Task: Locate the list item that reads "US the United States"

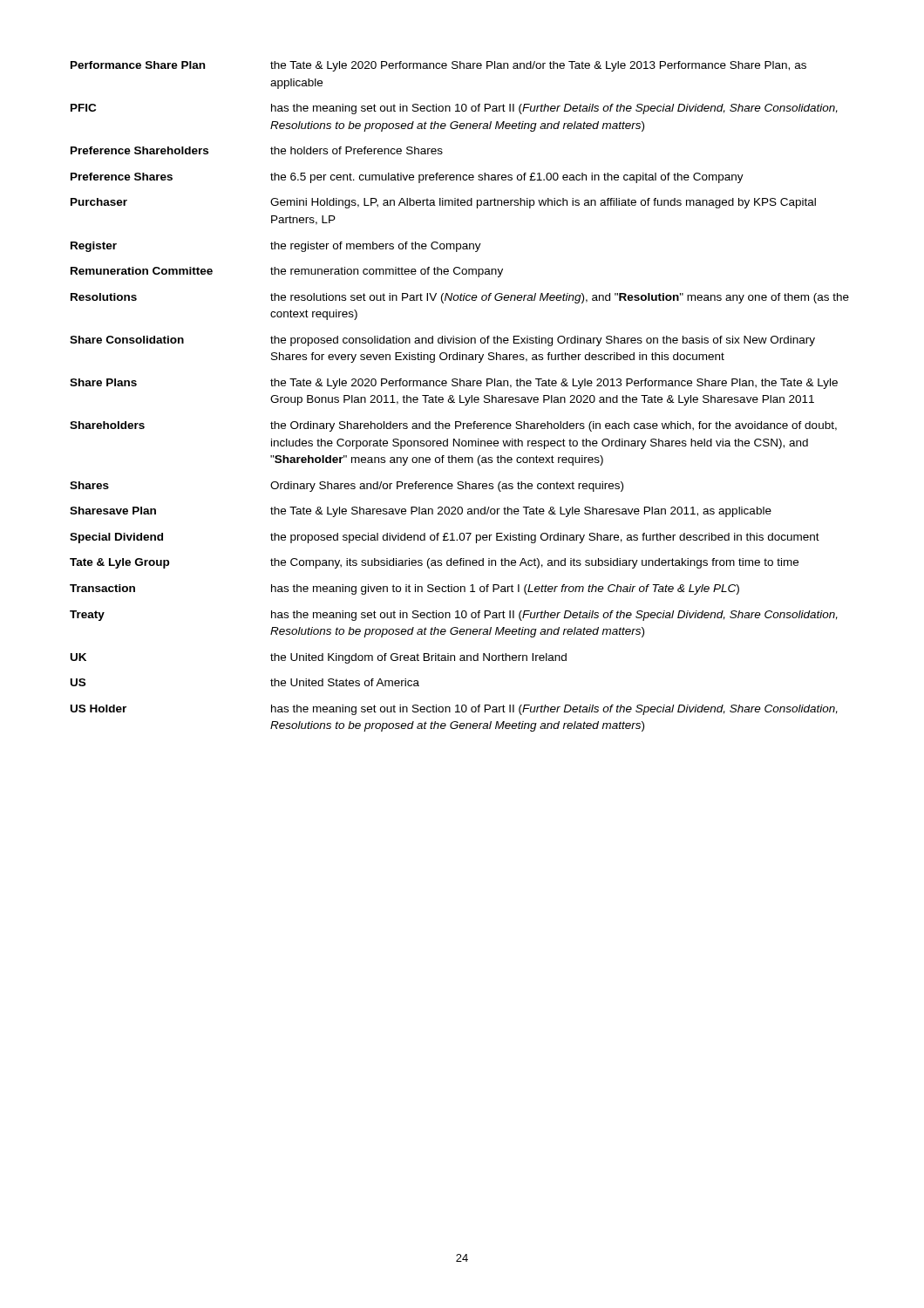Action: pos(72,682)
